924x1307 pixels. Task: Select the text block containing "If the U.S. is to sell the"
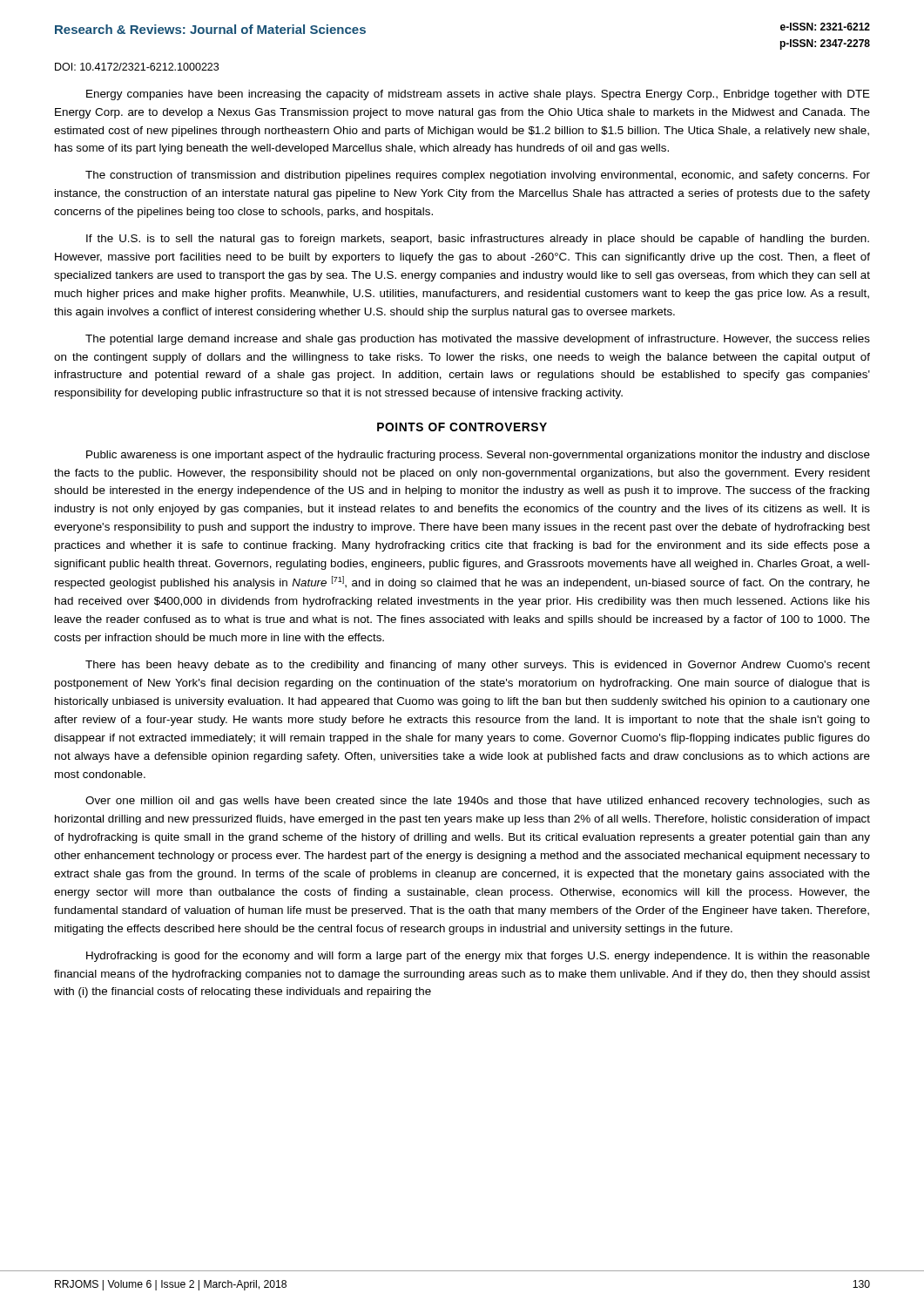pos(462,276)
